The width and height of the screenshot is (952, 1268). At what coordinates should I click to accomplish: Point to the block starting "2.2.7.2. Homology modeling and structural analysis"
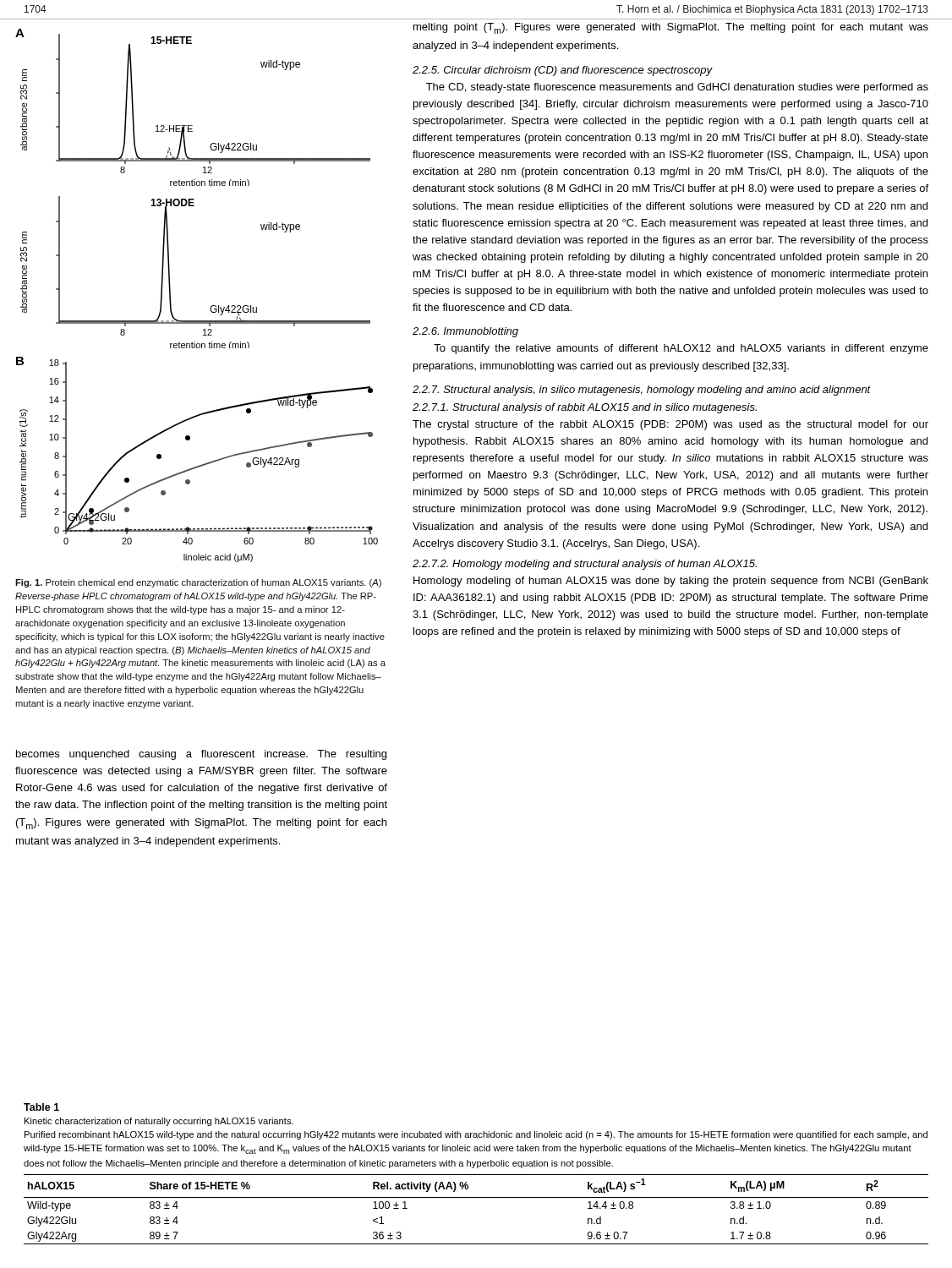point(585,563)
